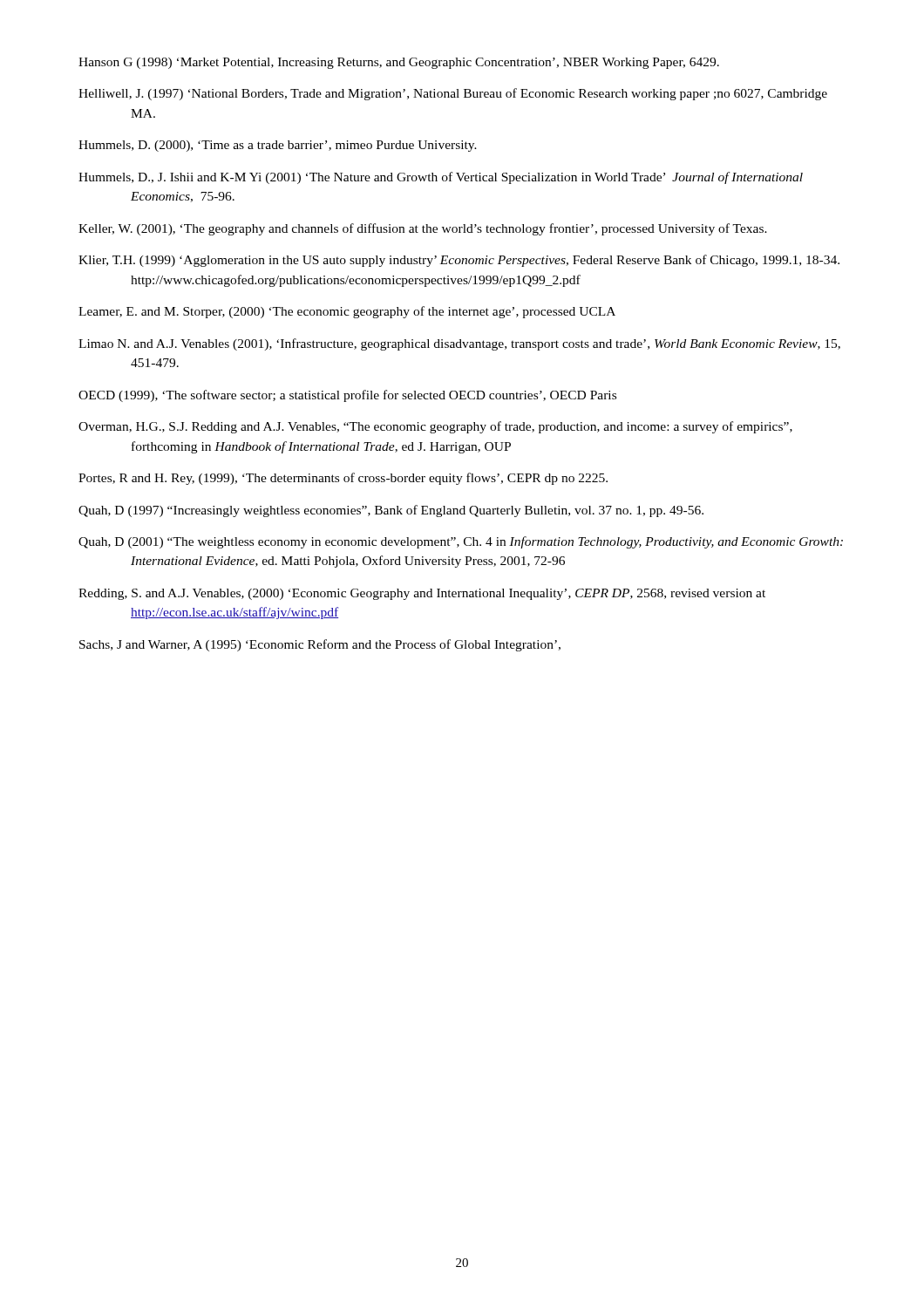Click the passage that begins "Klier, T.H. (1999) ‘Agglomeration in"
The width and height of the screenshot is (924, 1308).
[x=459, y=270]
